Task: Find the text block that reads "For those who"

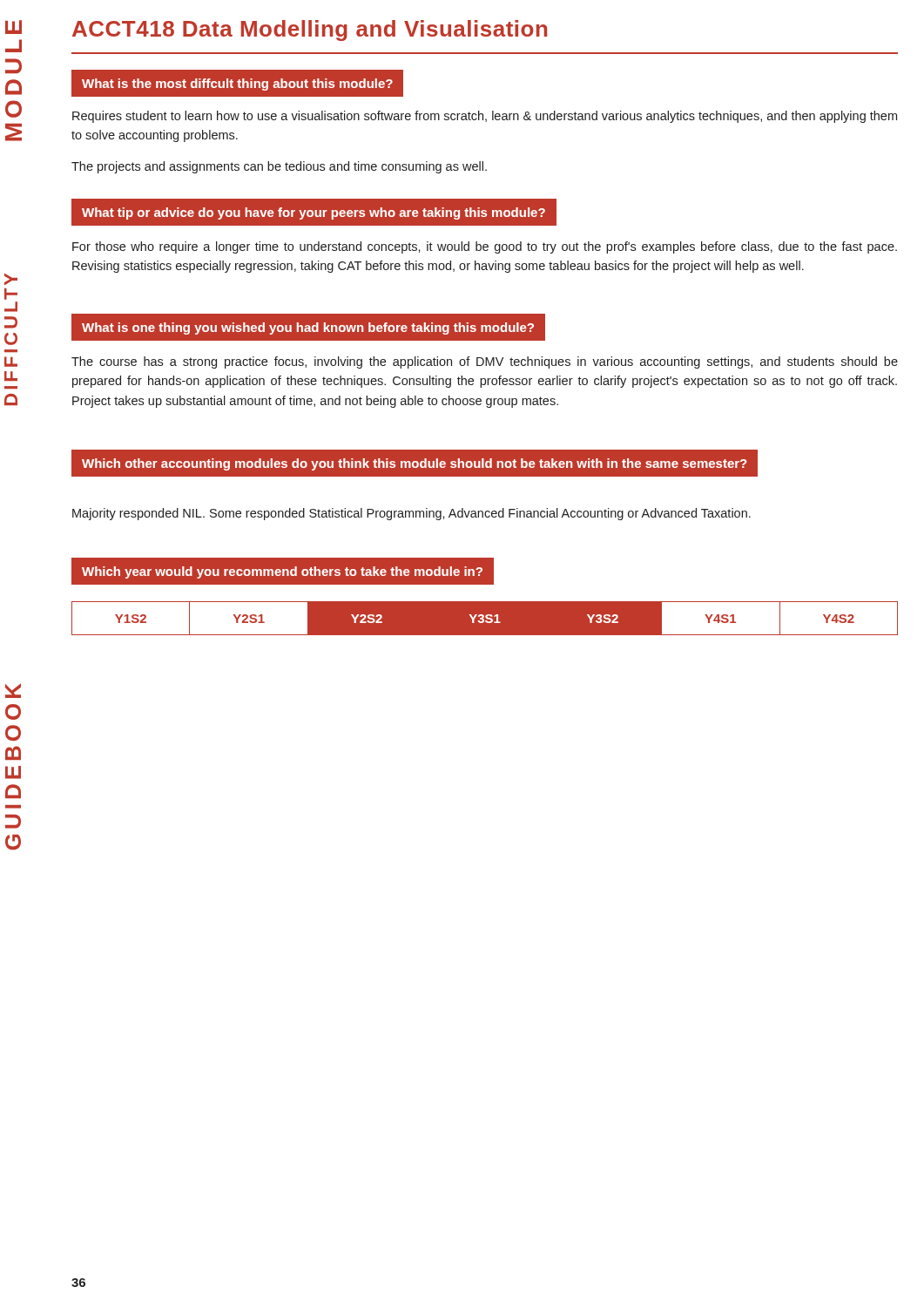Action: [x=485, y=256]
